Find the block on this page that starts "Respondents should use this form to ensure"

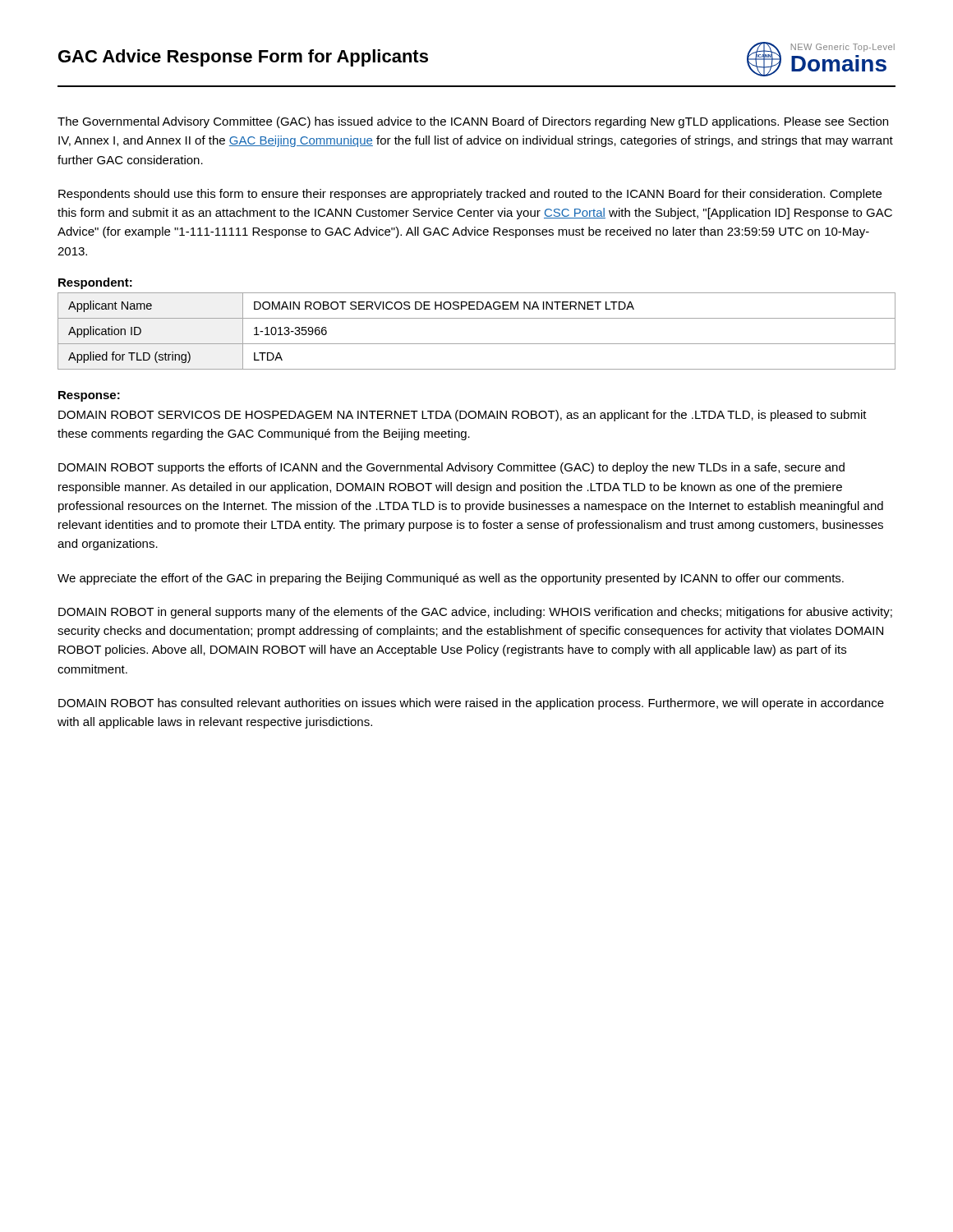(x=475, y=222)
